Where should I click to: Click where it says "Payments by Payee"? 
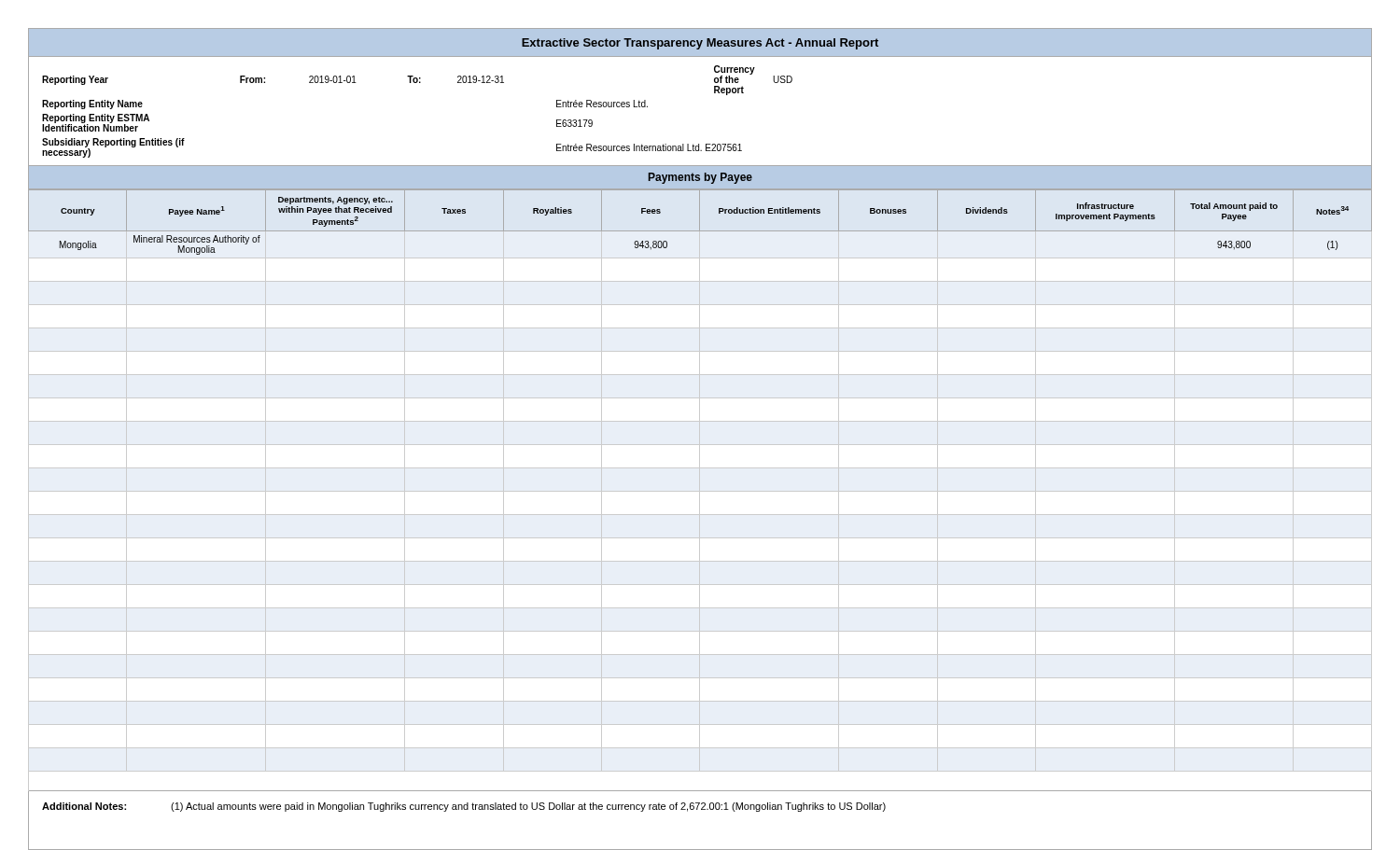pyautogui.click(x=700, y=177)
